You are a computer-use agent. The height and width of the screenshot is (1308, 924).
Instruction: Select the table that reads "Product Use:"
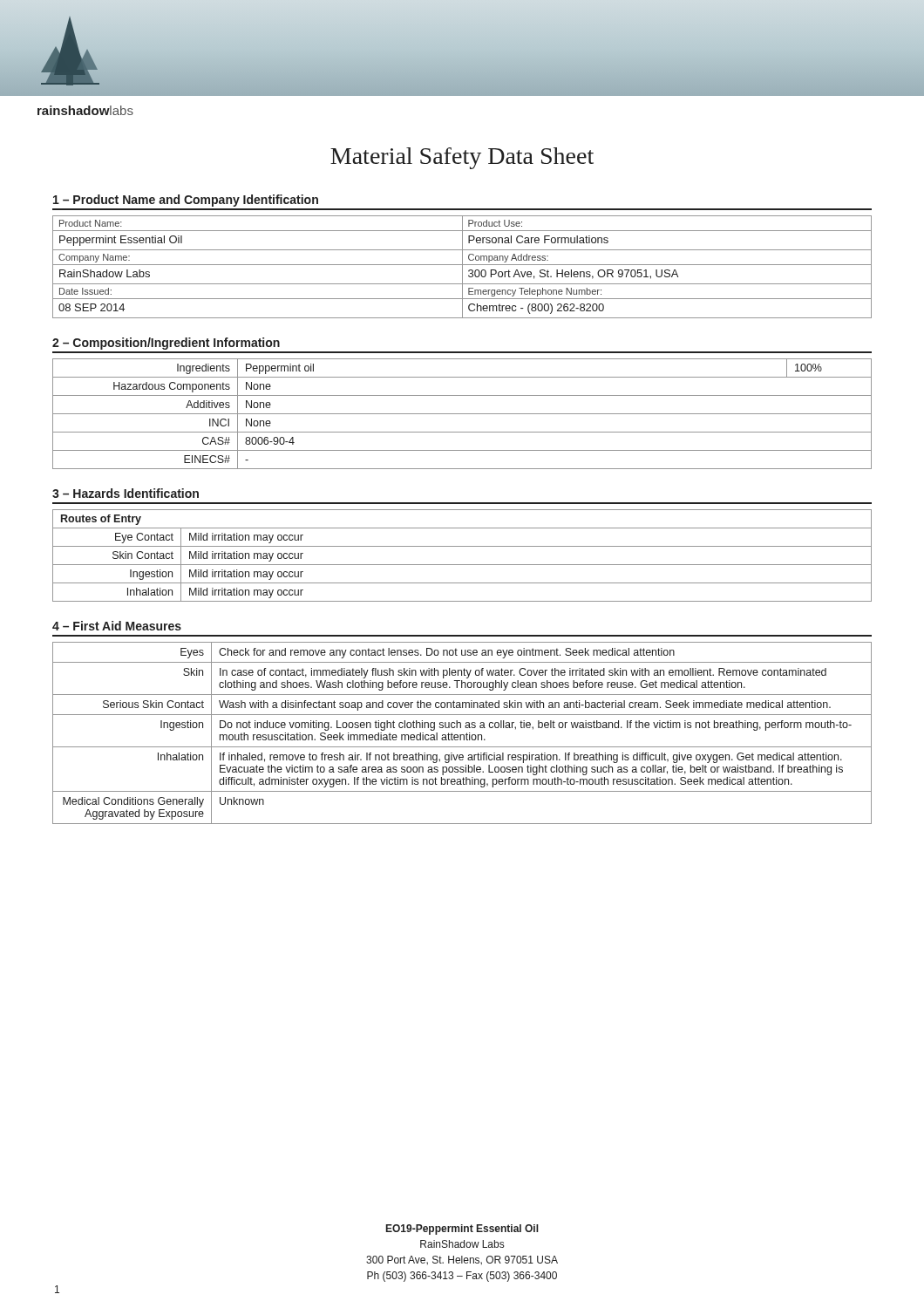click(x=462, y=267)
